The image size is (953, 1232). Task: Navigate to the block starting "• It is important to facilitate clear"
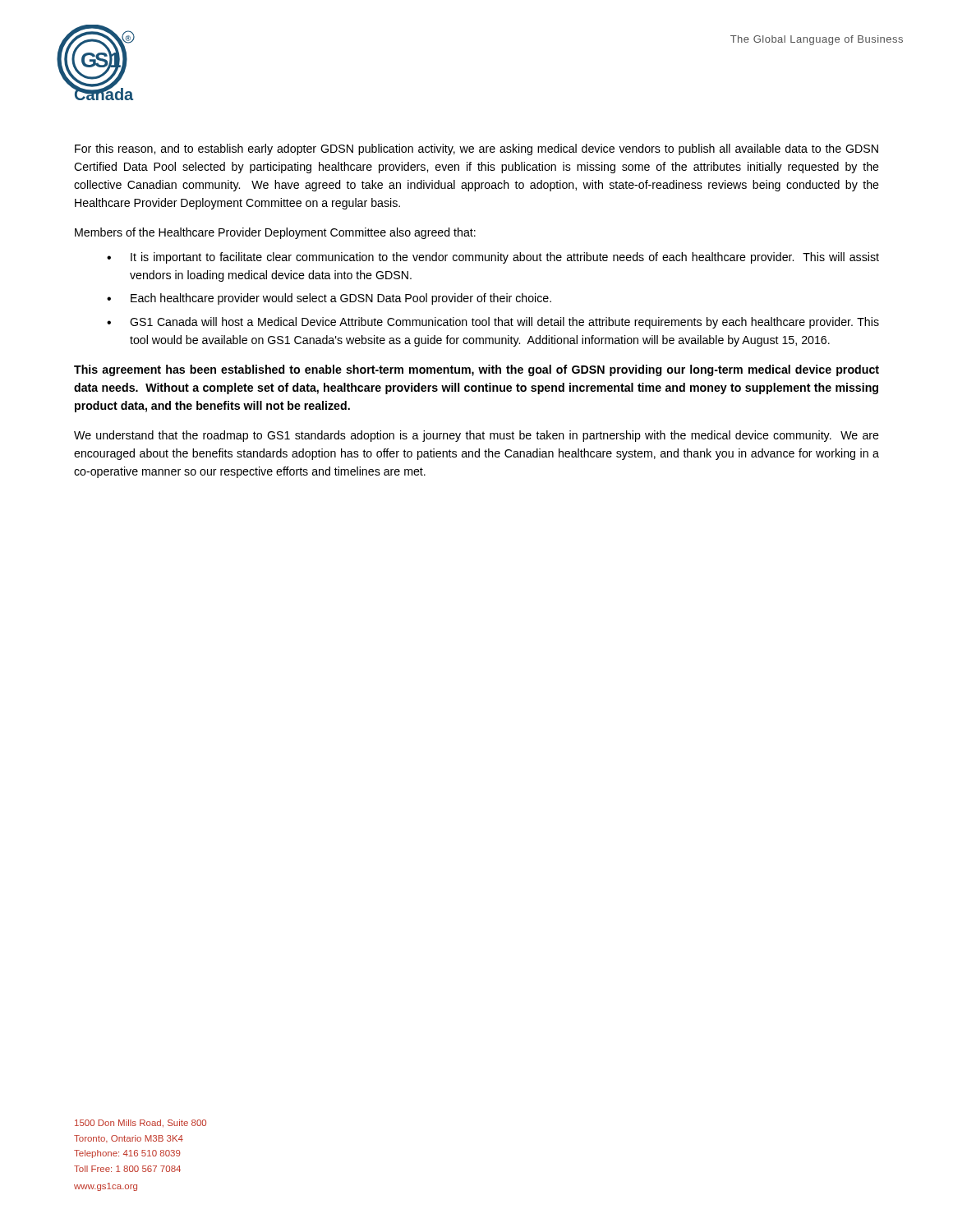coord(493,266)
